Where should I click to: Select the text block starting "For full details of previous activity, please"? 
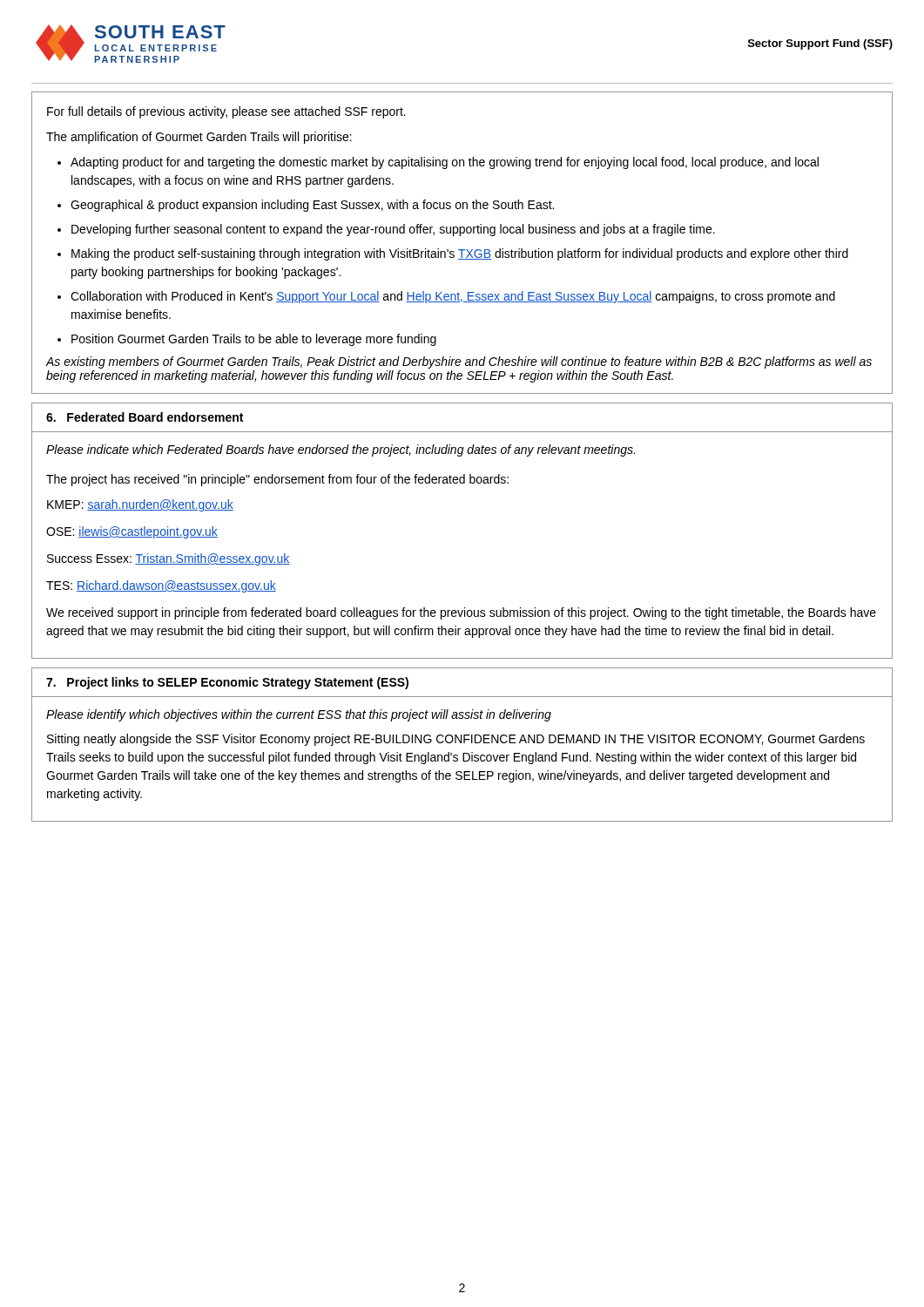pos(226,112)
